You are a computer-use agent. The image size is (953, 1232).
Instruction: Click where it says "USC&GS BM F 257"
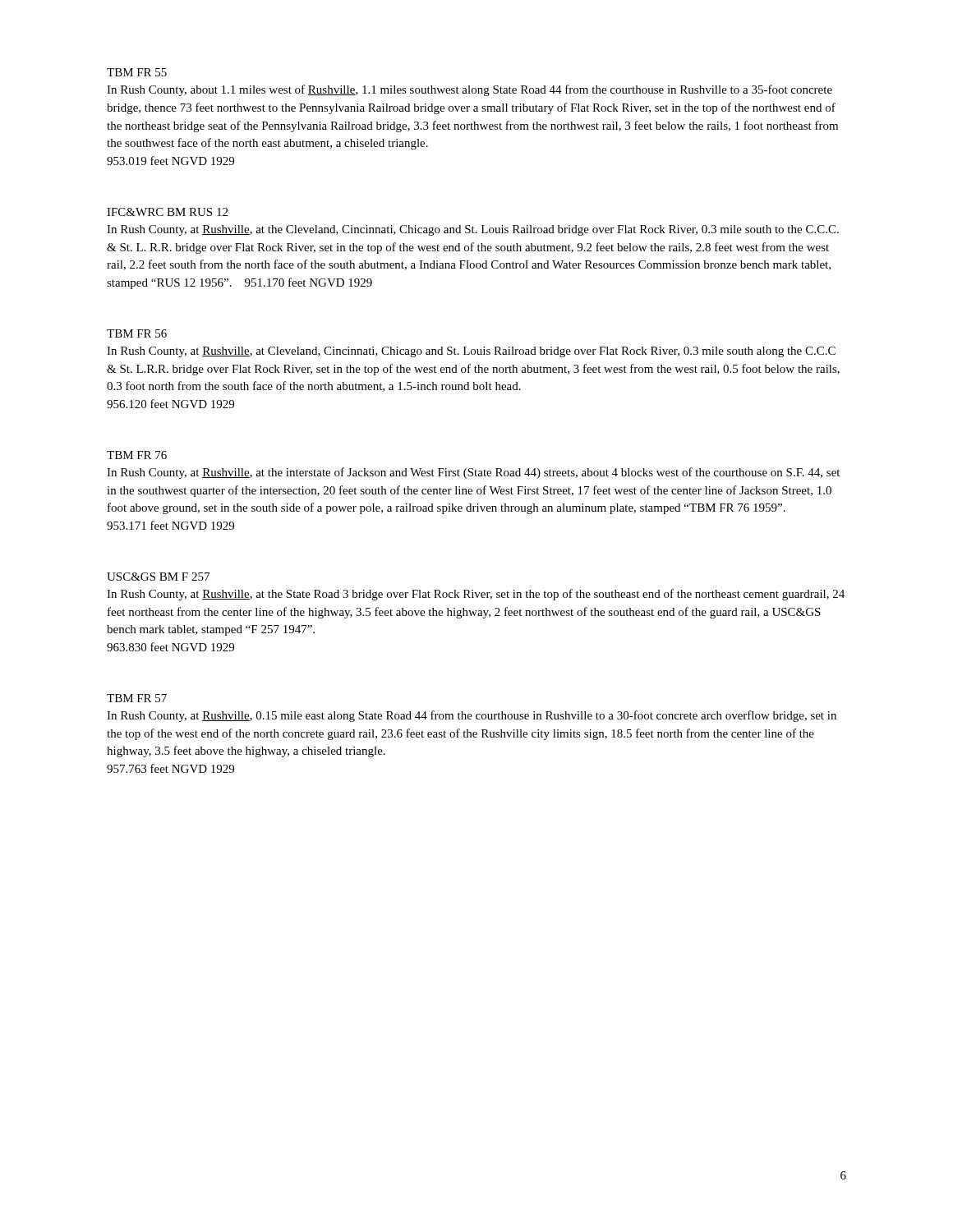[x=158, y=576]
